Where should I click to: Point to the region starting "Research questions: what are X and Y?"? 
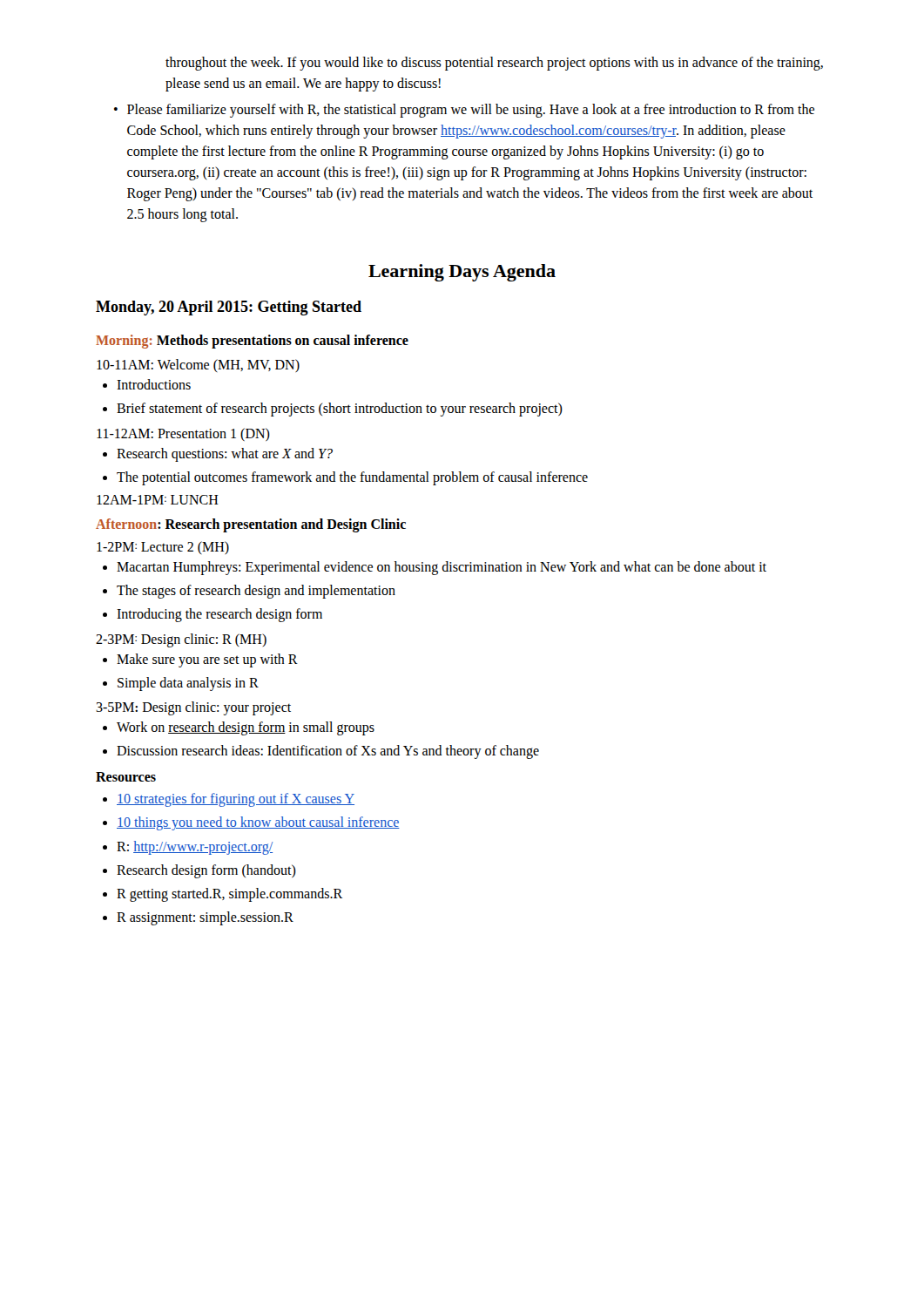click(218, 455)
